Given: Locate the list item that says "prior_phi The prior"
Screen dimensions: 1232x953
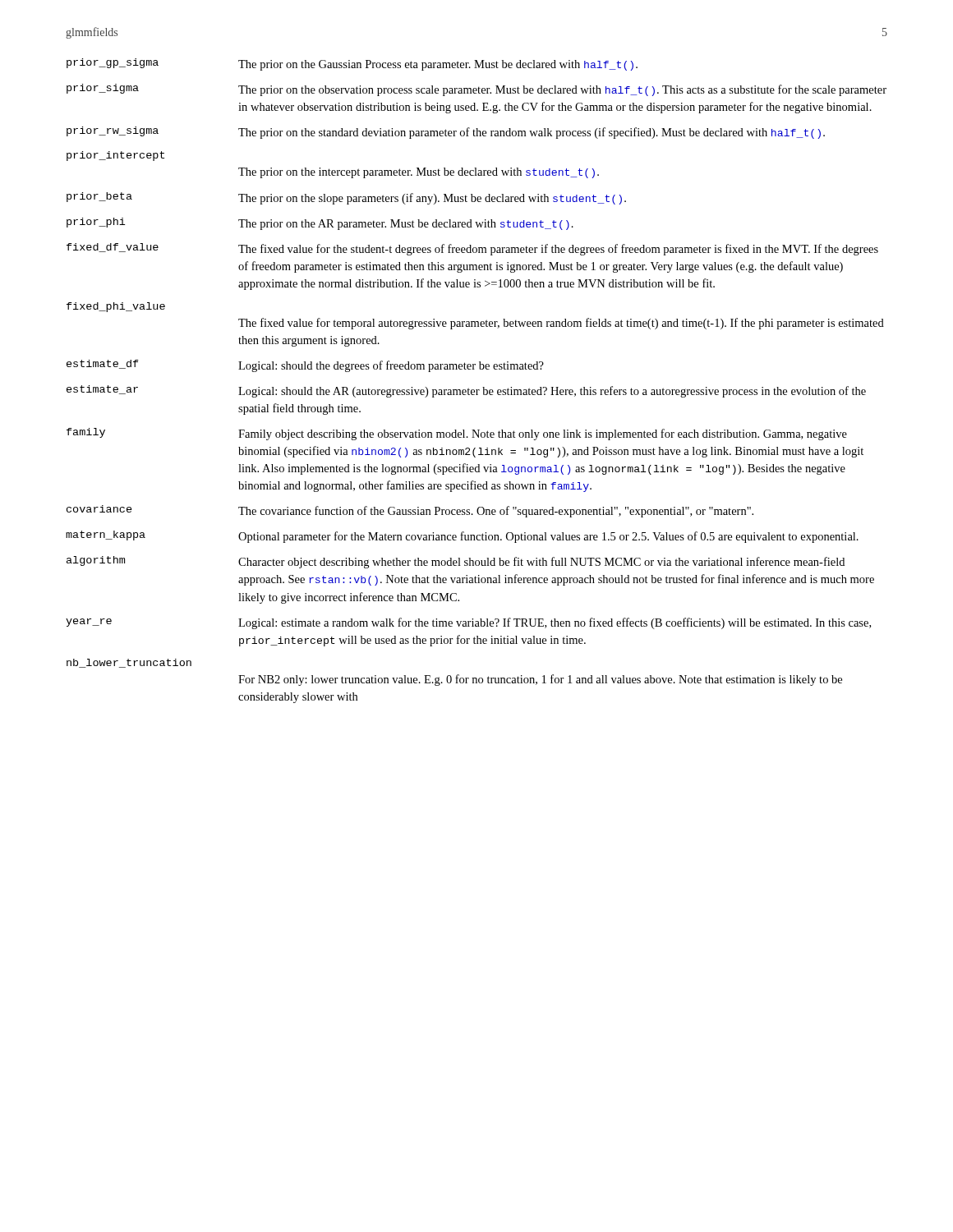Looking at the screenshot, I should pos(476,224).
